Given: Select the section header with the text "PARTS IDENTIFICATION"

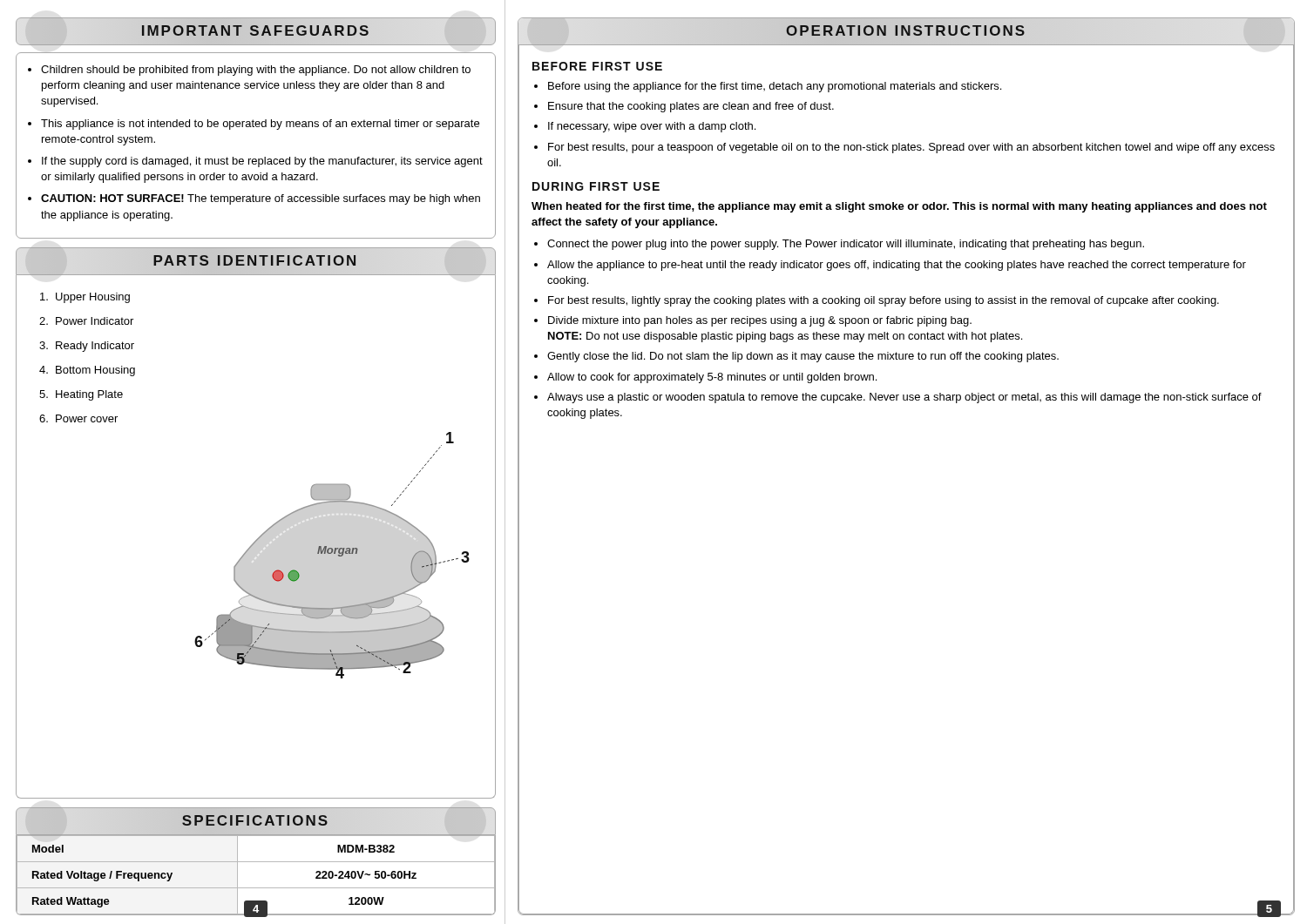Looking at the screenshot, I should coord(256,261).
